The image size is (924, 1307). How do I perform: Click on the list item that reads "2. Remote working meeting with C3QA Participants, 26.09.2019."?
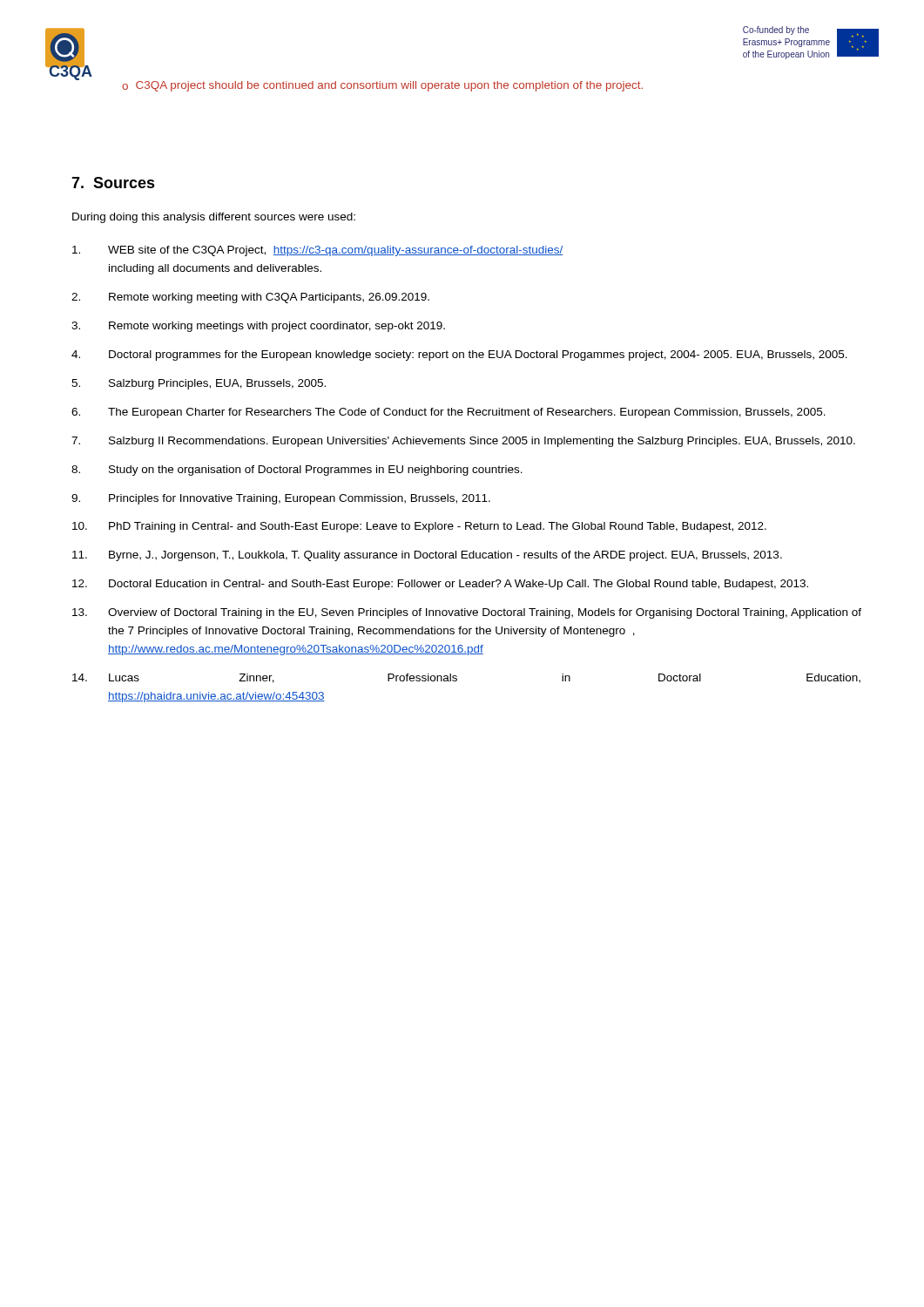point(250,298)
